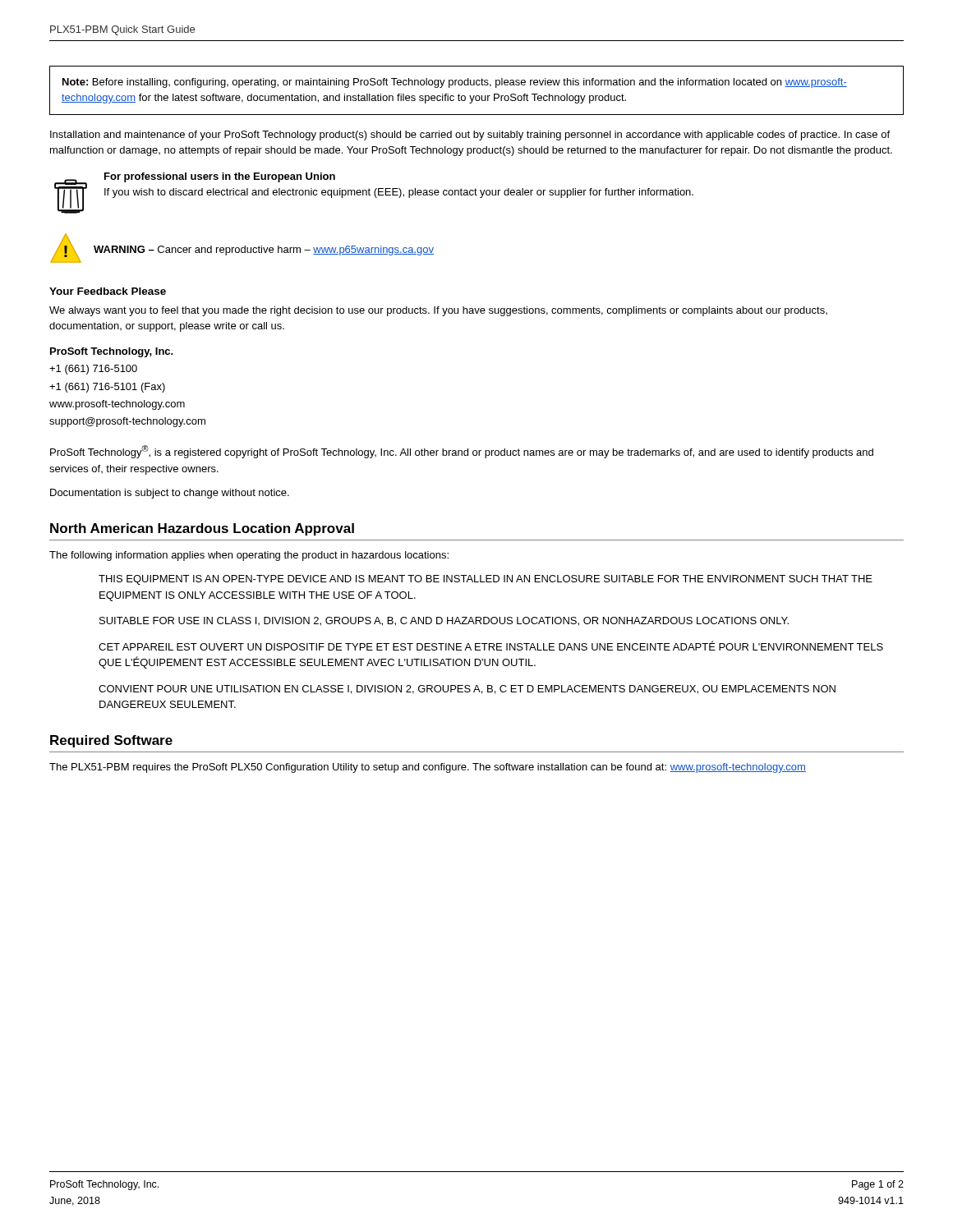953x1232 pixels.
Task: Find the block on this page that starts "Documentation is subject to change"
Action: click(169, 493)
